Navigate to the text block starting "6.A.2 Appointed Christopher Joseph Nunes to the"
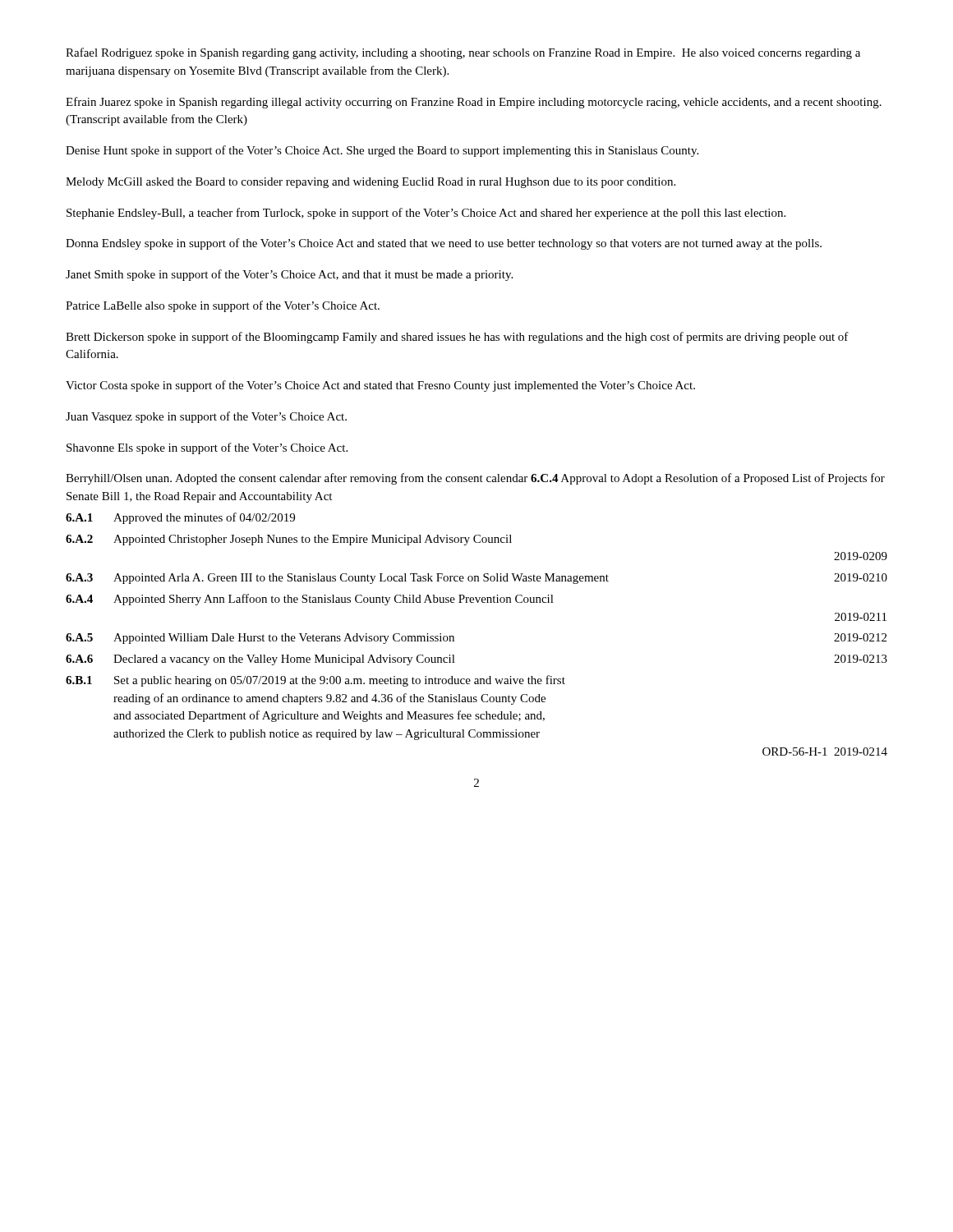This screenshot has height=1232, width=953. (476, 548)
